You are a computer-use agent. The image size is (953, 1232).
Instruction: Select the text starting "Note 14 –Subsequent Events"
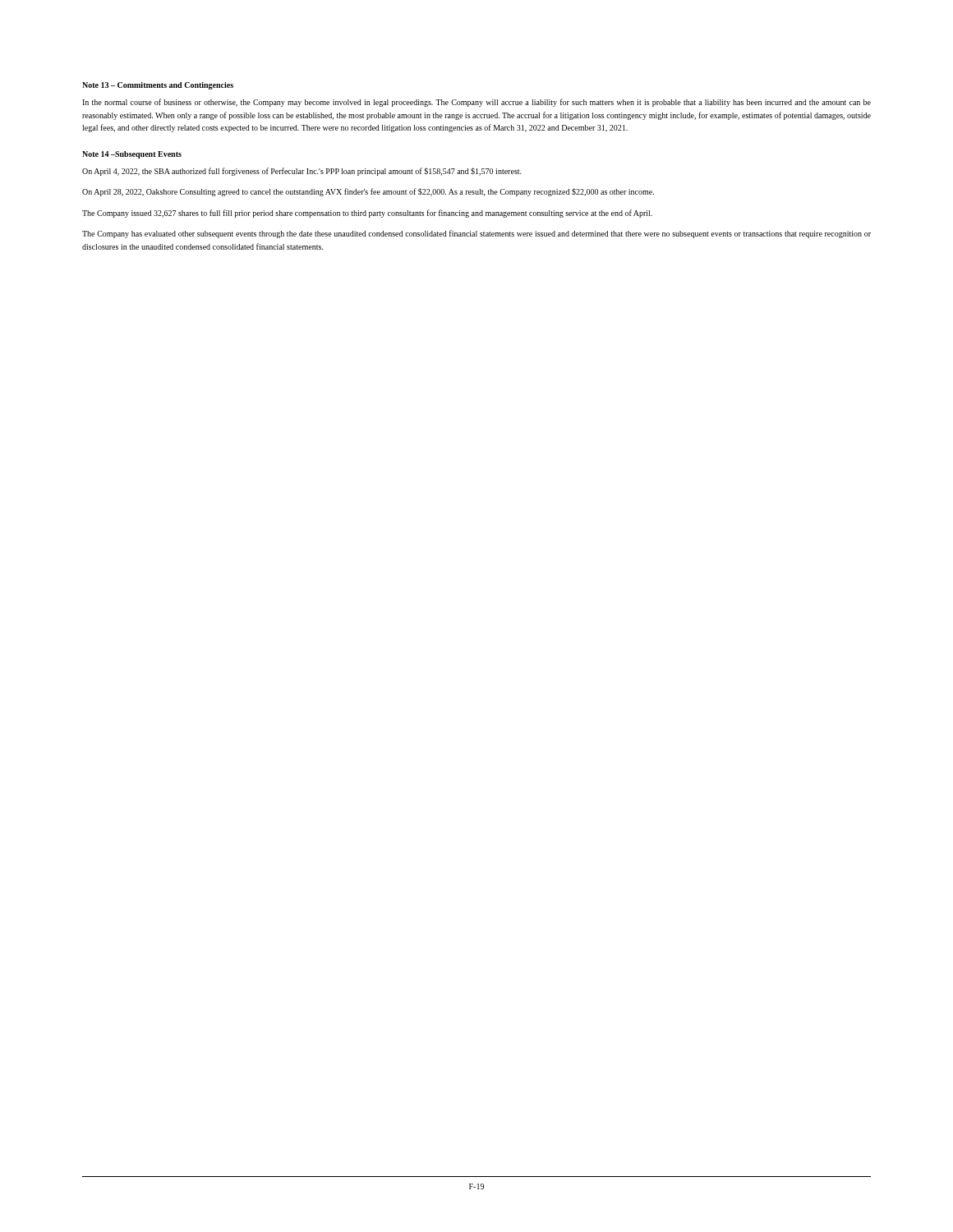132,154
